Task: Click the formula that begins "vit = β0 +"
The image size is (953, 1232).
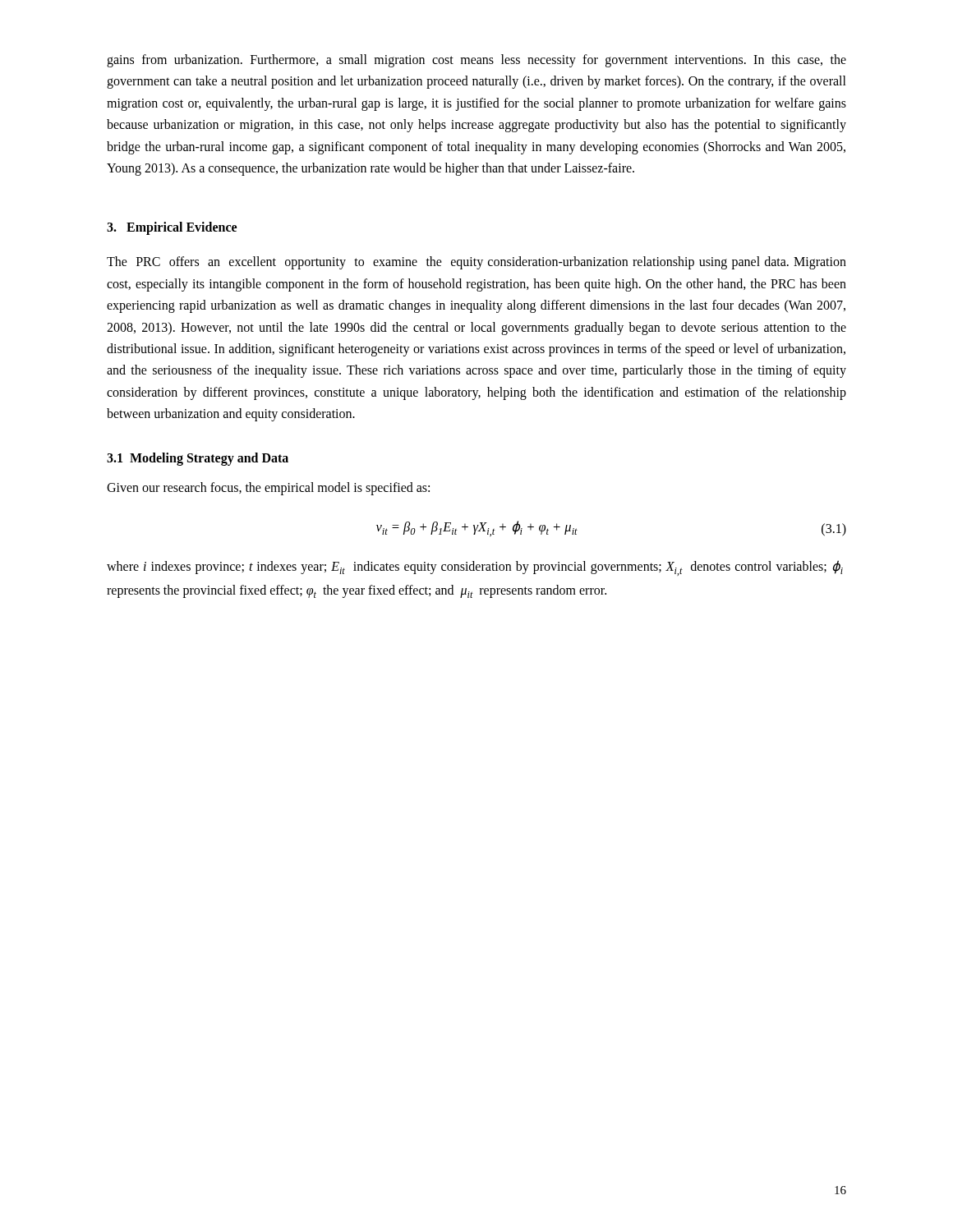Action: pyautogui.click(x=483, y=529)
